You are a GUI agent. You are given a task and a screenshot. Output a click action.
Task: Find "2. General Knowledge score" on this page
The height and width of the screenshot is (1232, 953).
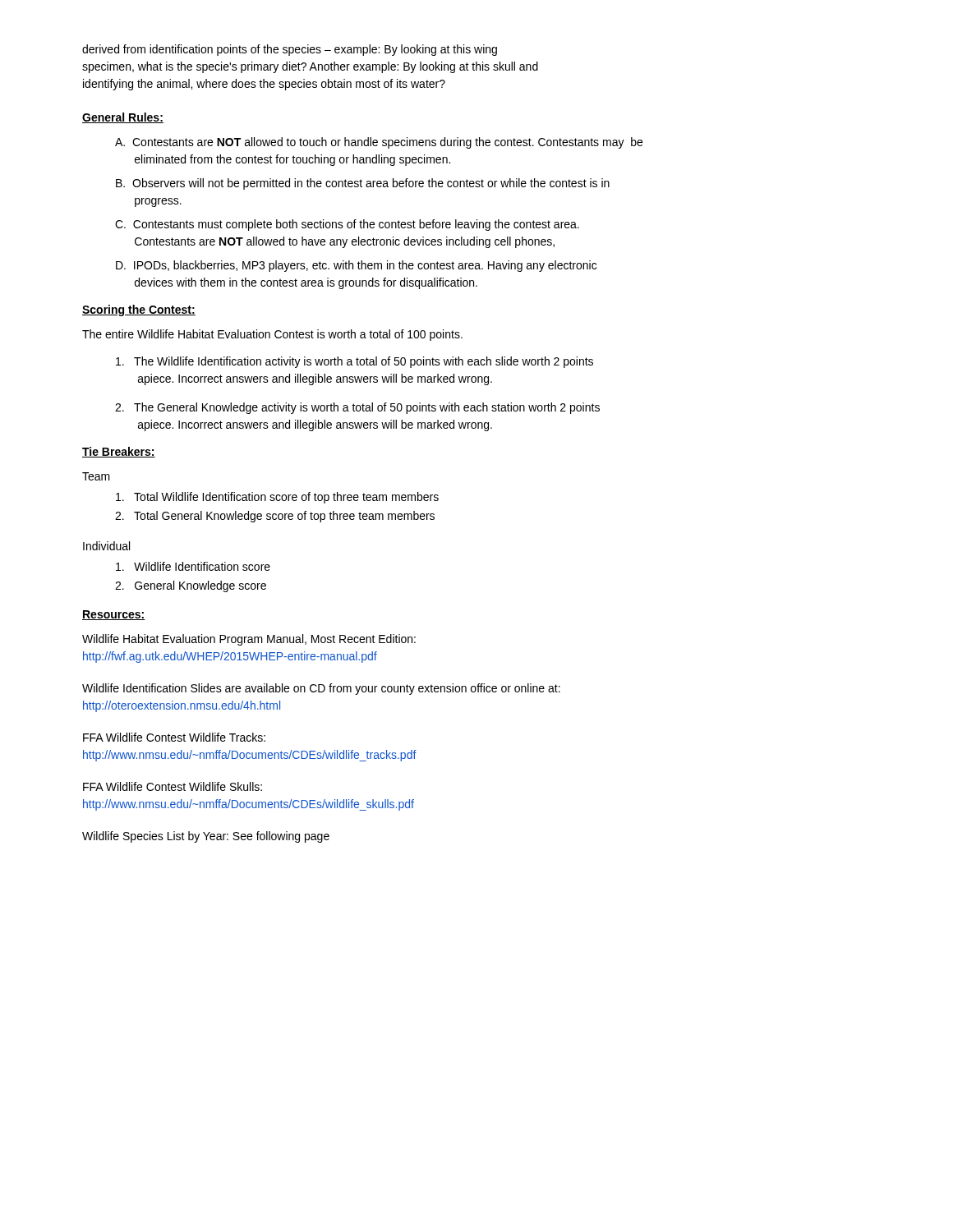[191, 586]
